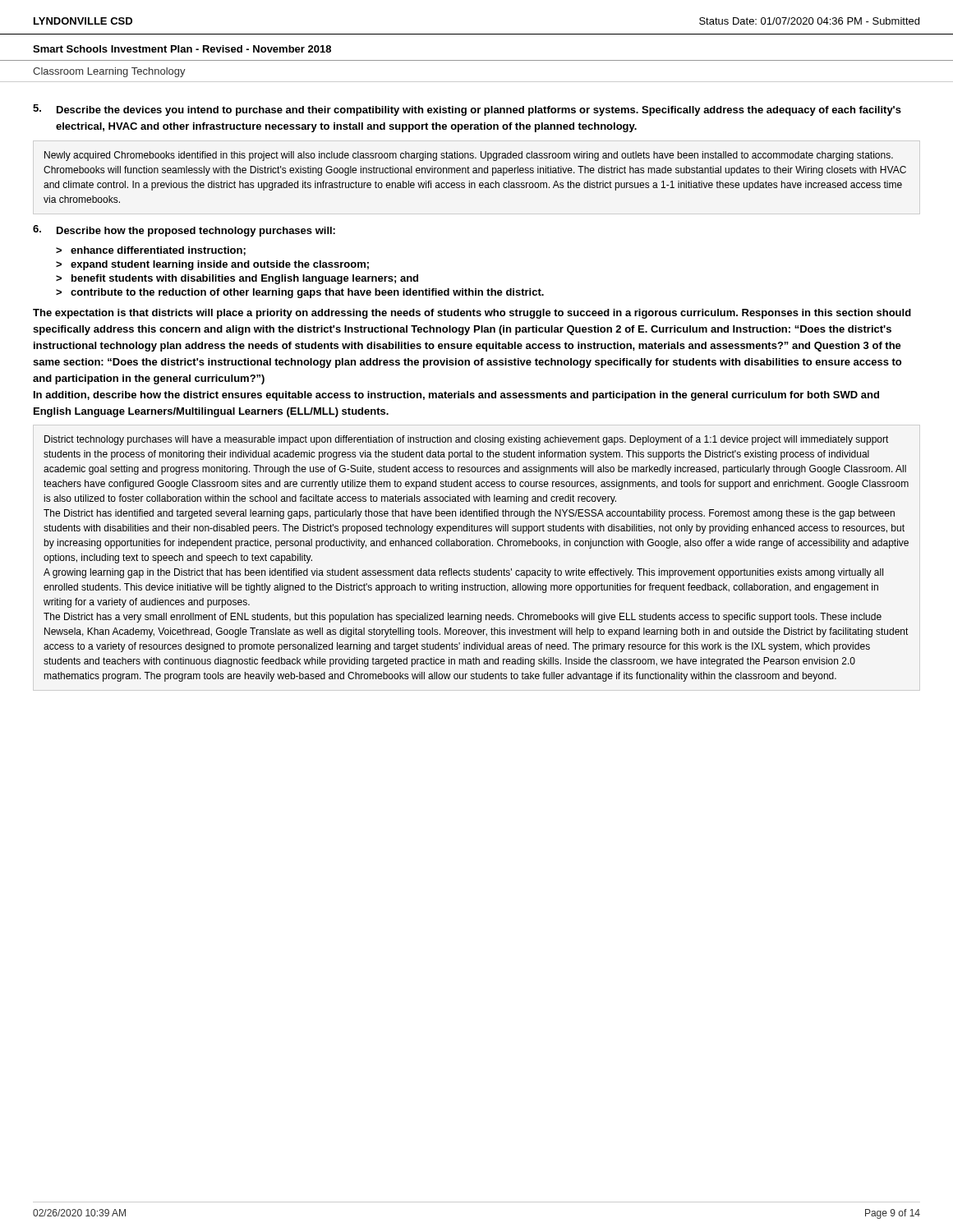The width and height of the screenshot is (953, 1232).
Task: Locate the list item with the text "> contribute to the reduction of other learning"
Action: 300,292
